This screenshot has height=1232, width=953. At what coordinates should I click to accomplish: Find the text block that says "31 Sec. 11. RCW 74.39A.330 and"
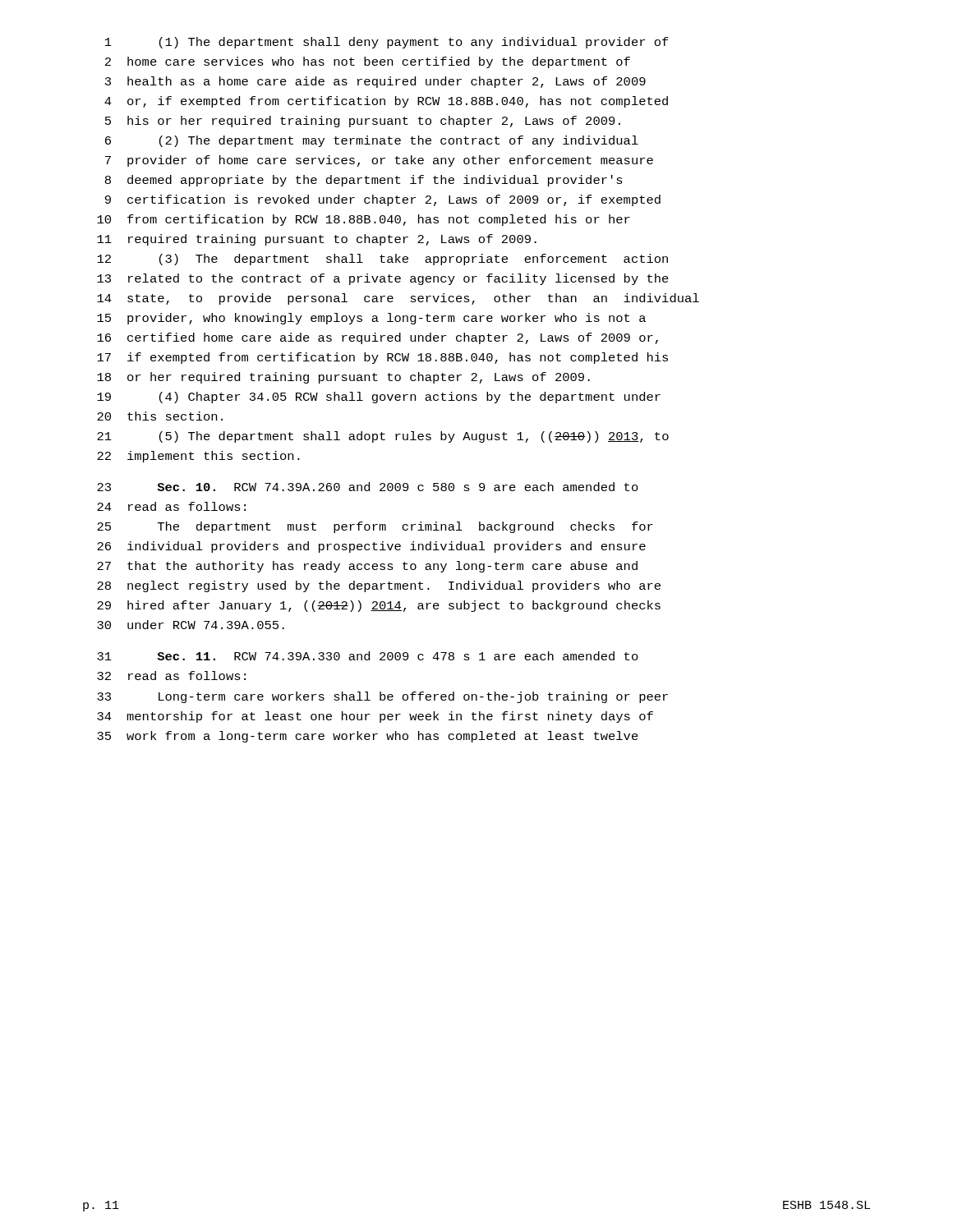476,657
